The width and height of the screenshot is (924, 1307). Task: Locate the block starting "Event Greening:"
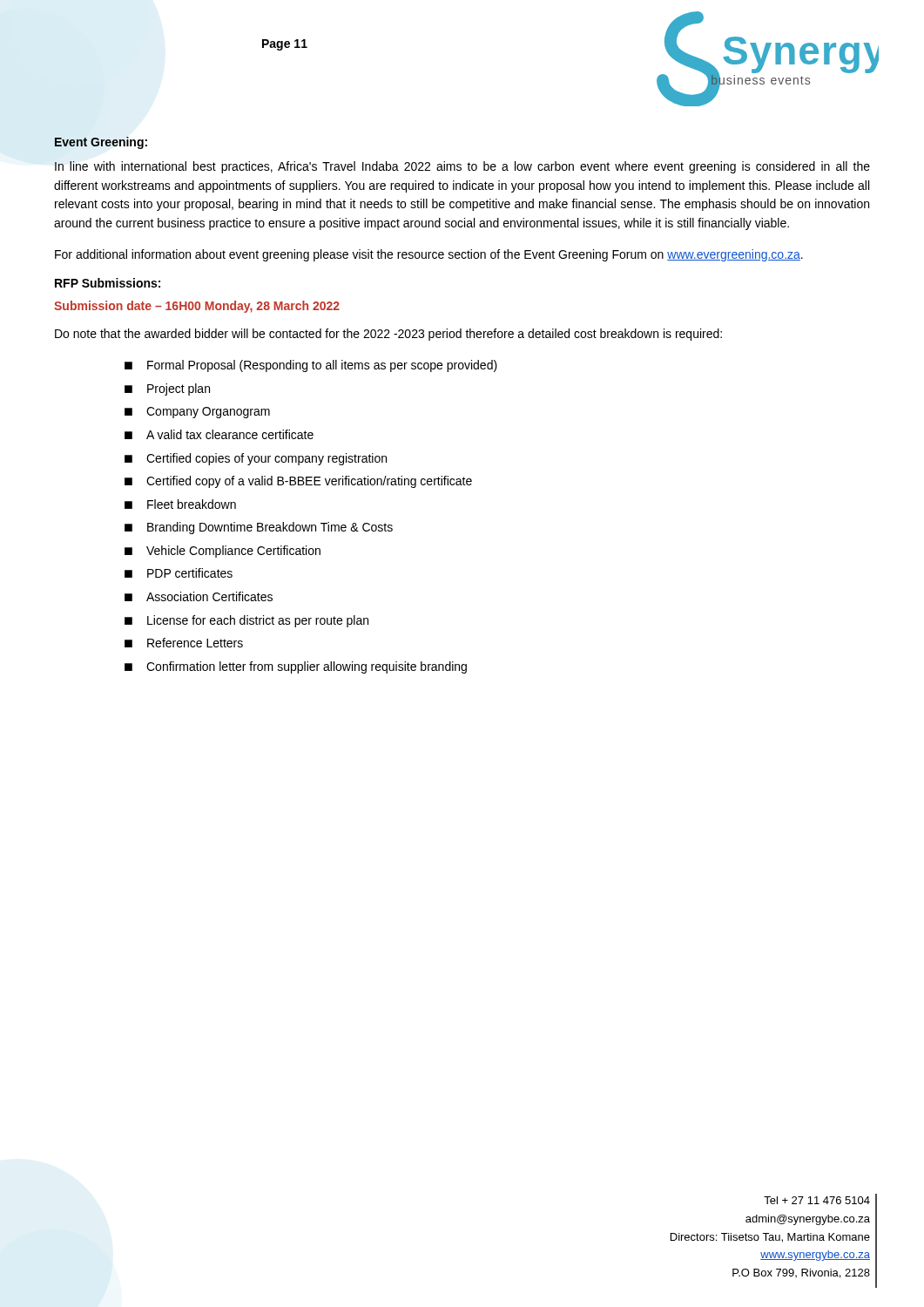tap(101, 142)
